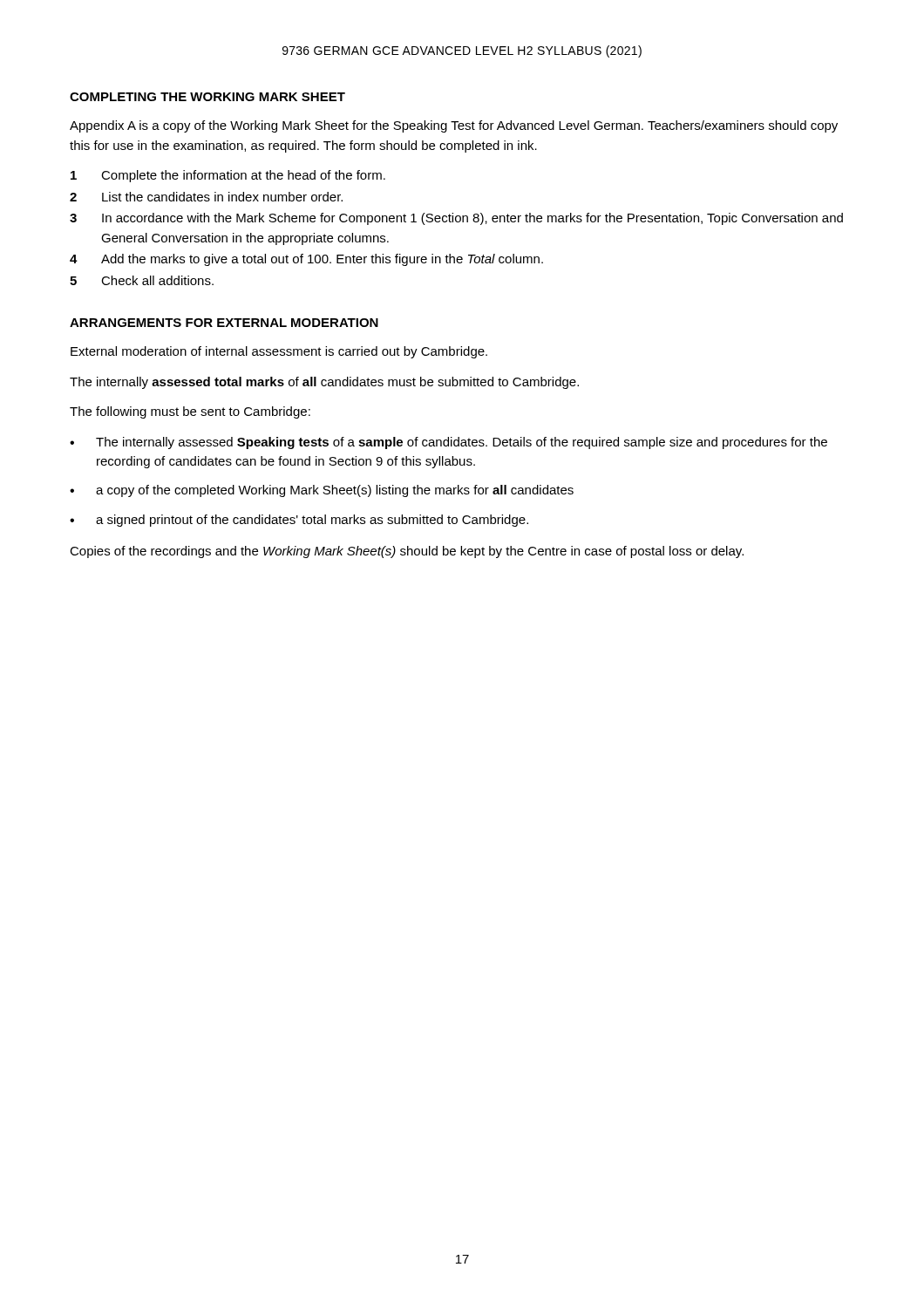
Task: Select the text block starting "4 Add the marks to"
Action: point(307,259)
